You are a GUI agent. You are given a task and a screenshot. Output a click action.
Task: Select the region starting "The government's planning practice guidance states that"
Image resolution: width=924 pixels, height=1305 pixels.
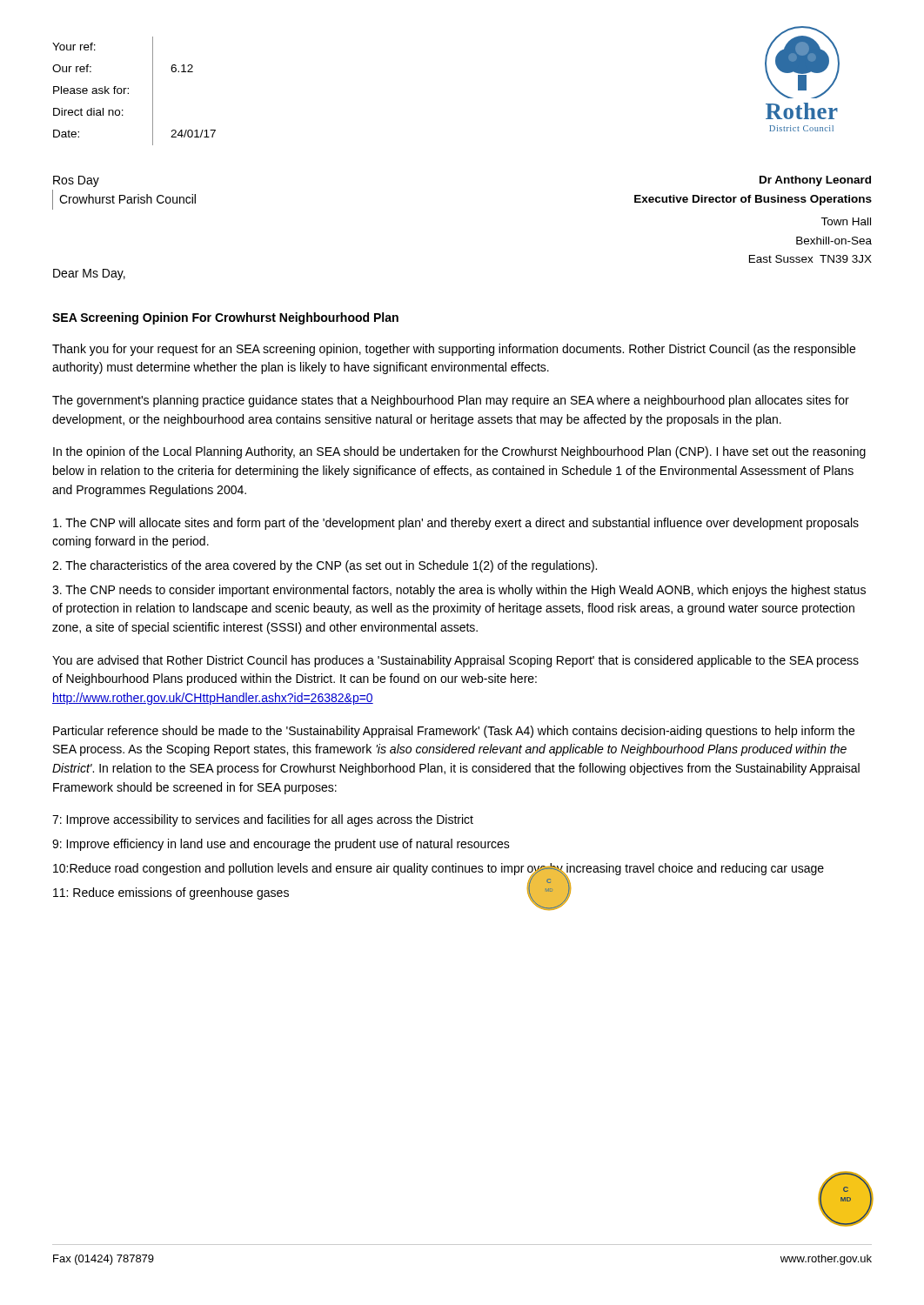(450, 410)
